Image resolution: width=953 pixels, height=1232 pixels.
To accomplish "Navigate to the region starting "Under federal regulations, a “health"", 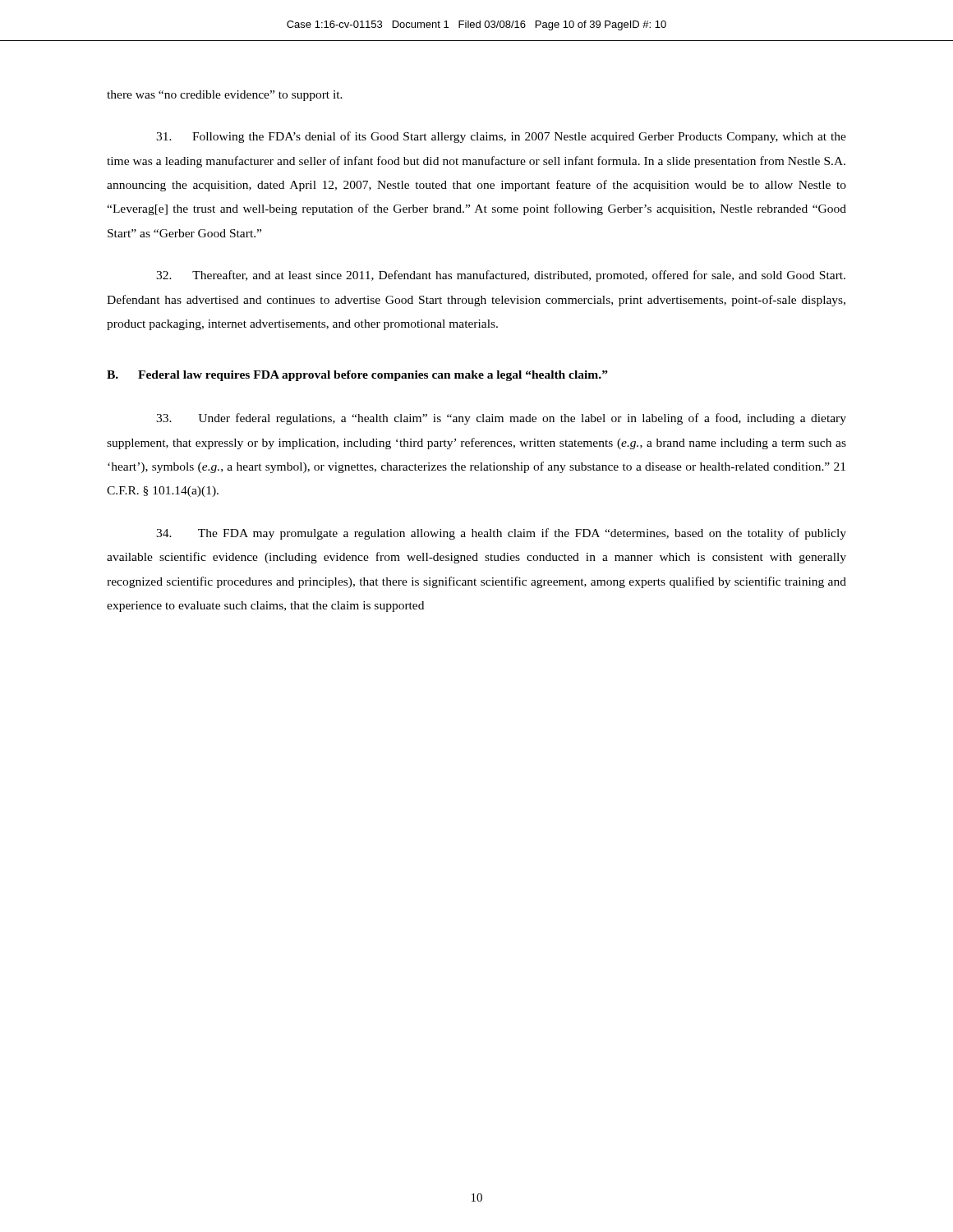I will tap(476, 454).
